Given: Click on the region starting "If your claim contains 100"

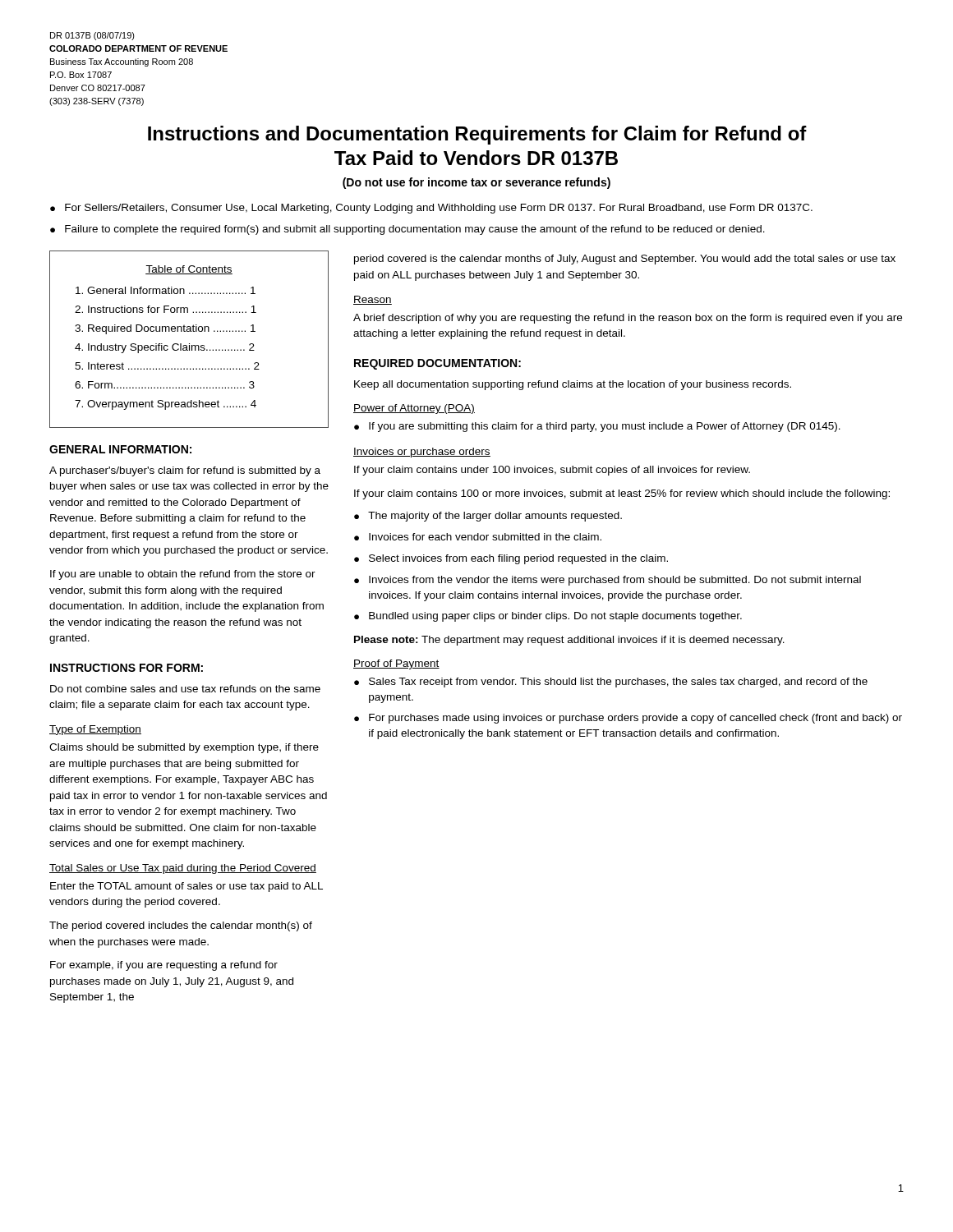Looking at the screenshot, I should click(622, 493).
